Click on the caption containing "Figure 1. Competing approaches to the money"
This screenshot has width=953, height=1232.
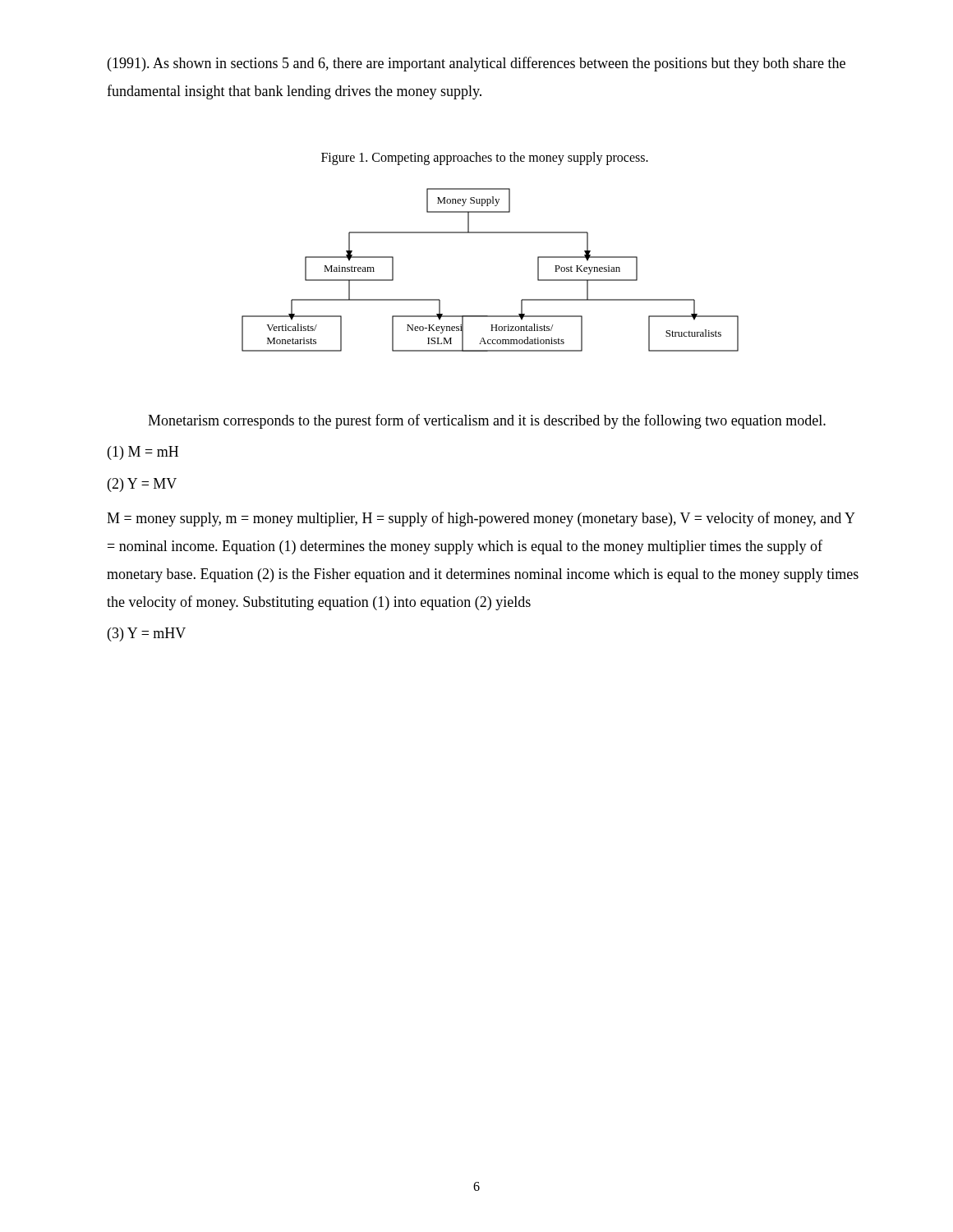tap(485, 158)
